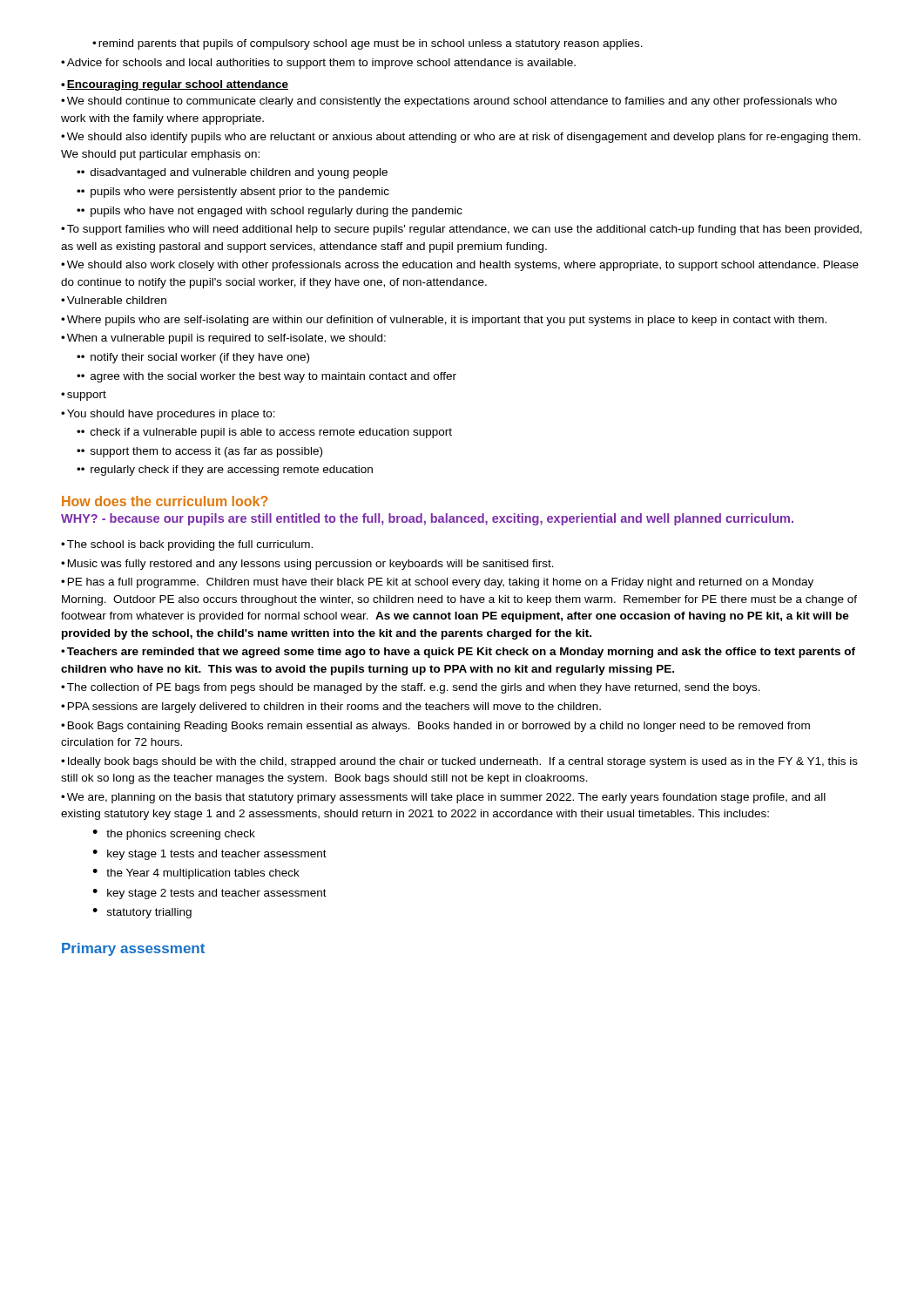Navigate to the text block starting "The collection of PE"
924x1307 pixels.
411,687
